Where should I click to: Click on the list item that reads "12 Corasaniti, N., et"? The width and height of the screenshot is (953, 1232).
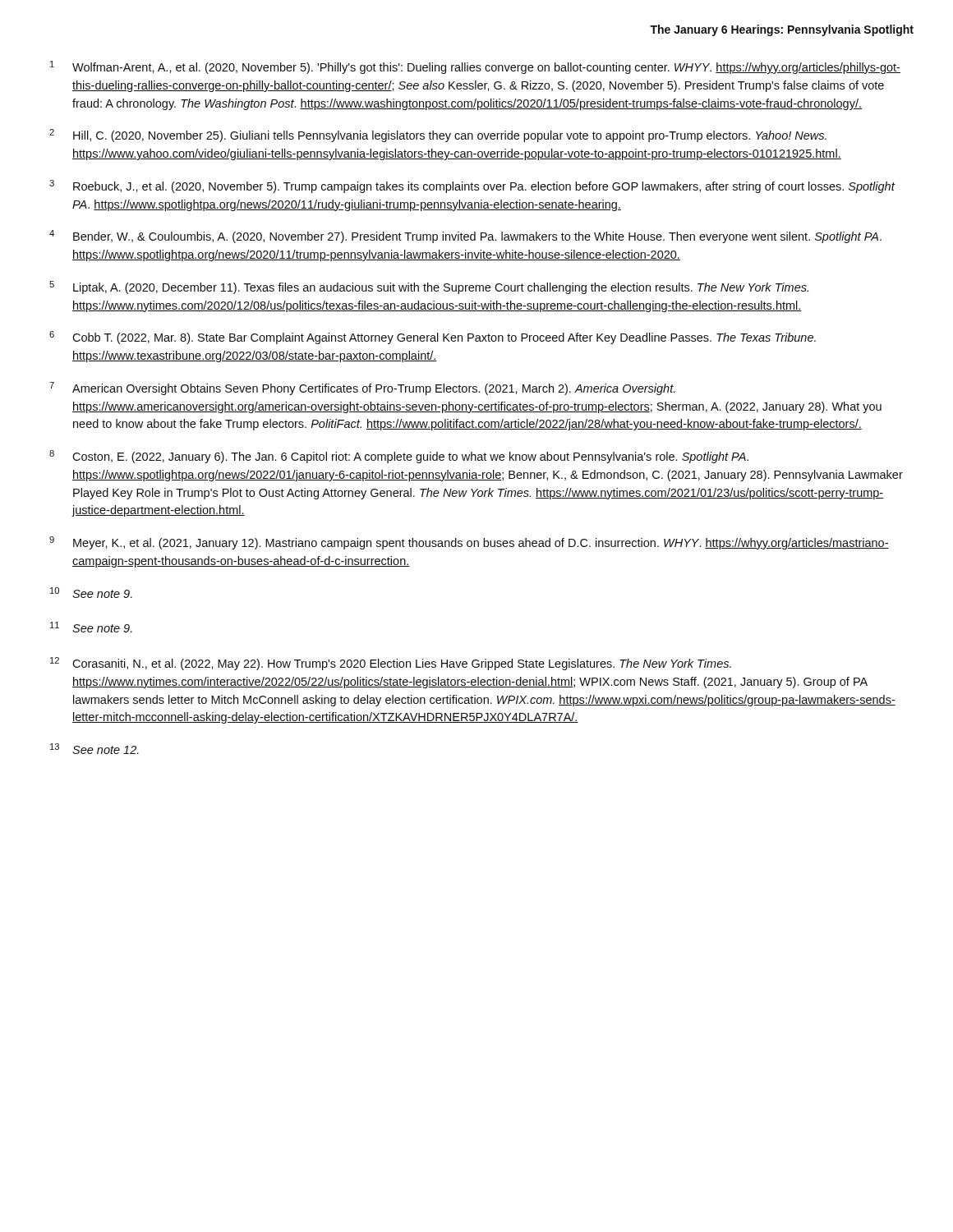[476, 691]
